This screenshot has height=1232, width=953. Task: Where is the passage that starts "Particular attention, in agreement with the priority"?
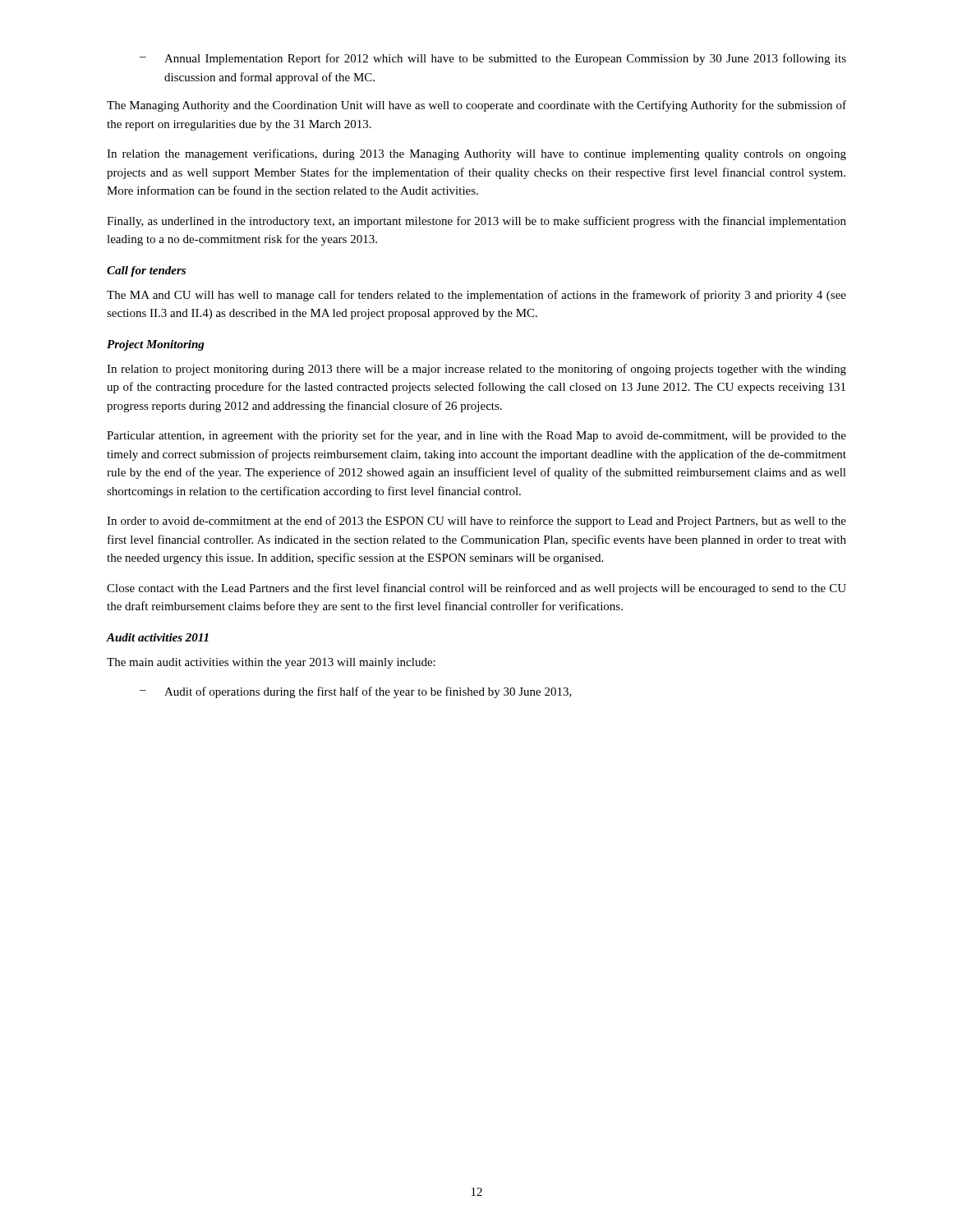(x=476, y=463)
